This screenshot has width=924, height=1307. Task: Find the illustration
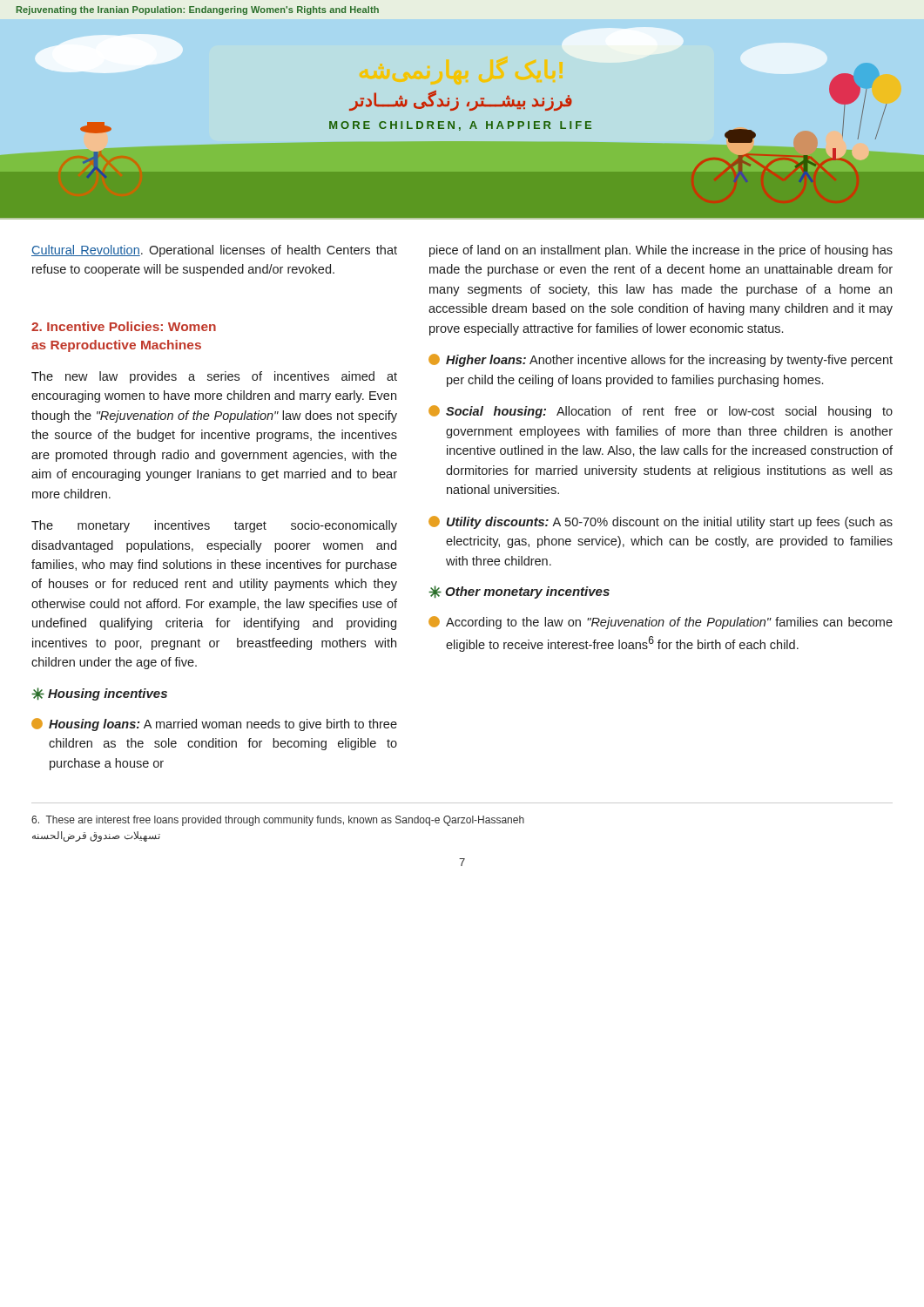462,119
